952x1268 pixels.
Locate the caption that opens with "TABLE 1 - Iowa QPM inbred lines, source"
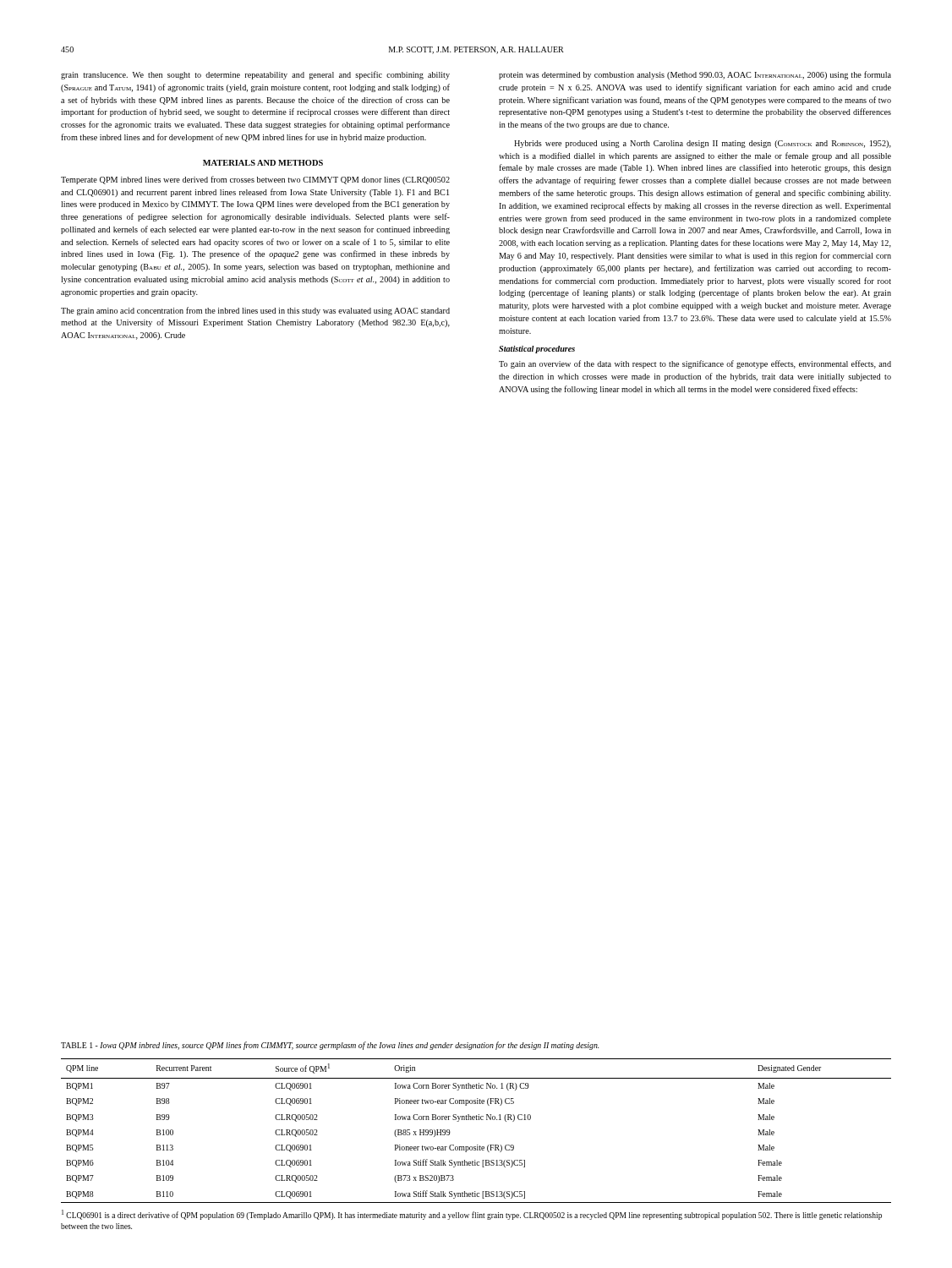tap(330, 1045)
